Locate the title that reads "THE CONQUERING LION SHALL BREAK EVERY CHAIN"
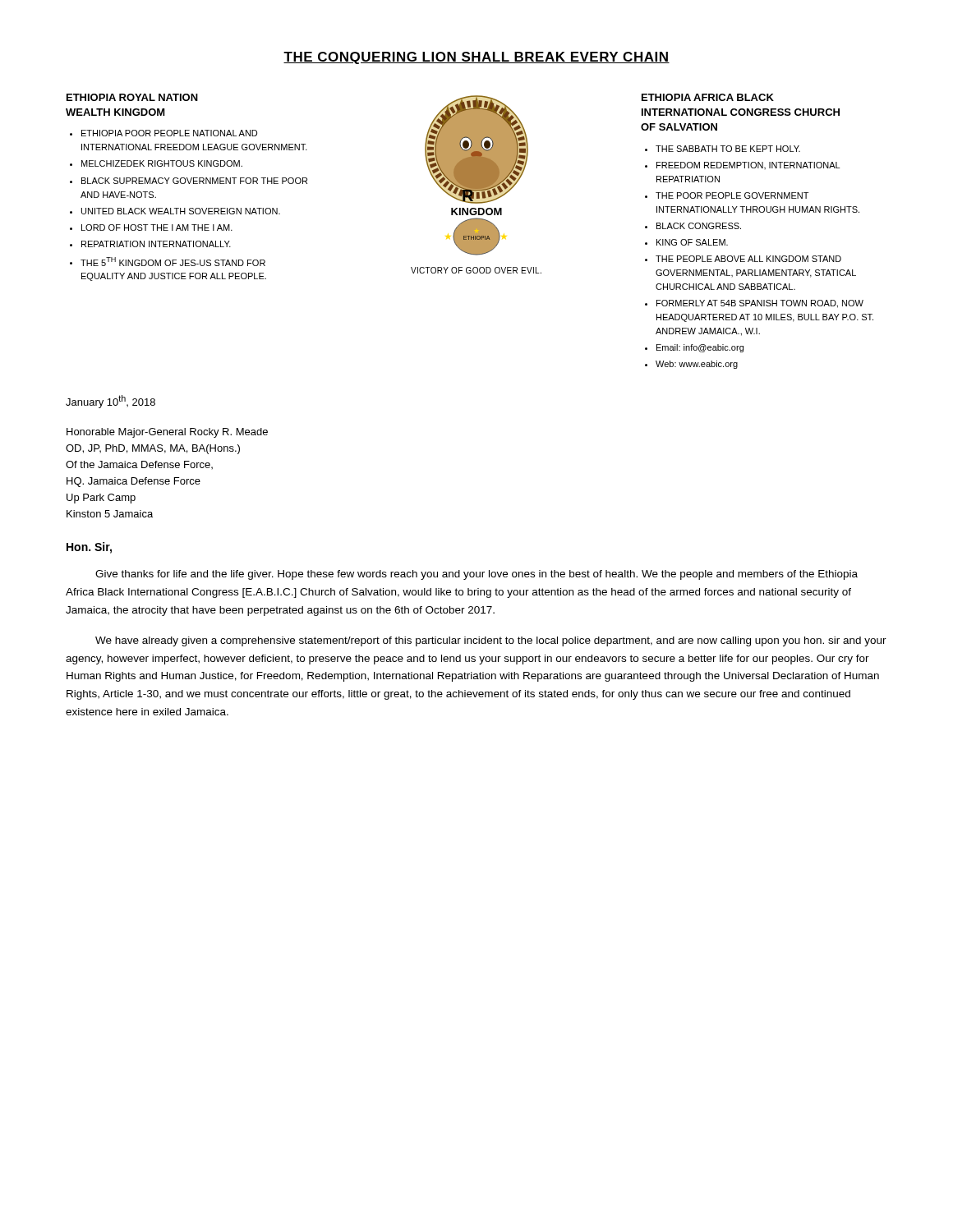The width and height of the screenshot is (953, 1232). [x=476, y=57]
